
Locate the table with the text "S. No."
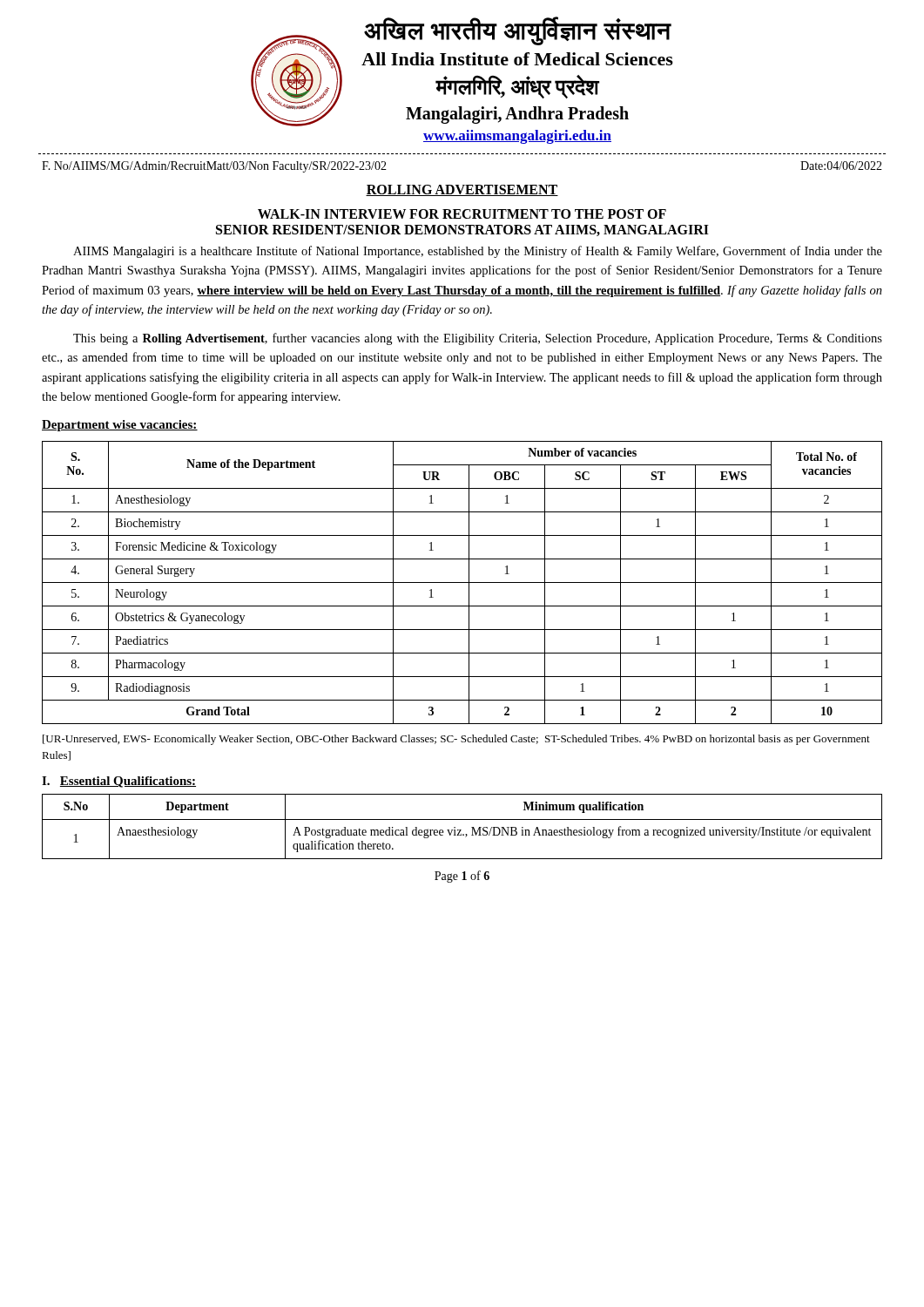[x=462, y=582]
